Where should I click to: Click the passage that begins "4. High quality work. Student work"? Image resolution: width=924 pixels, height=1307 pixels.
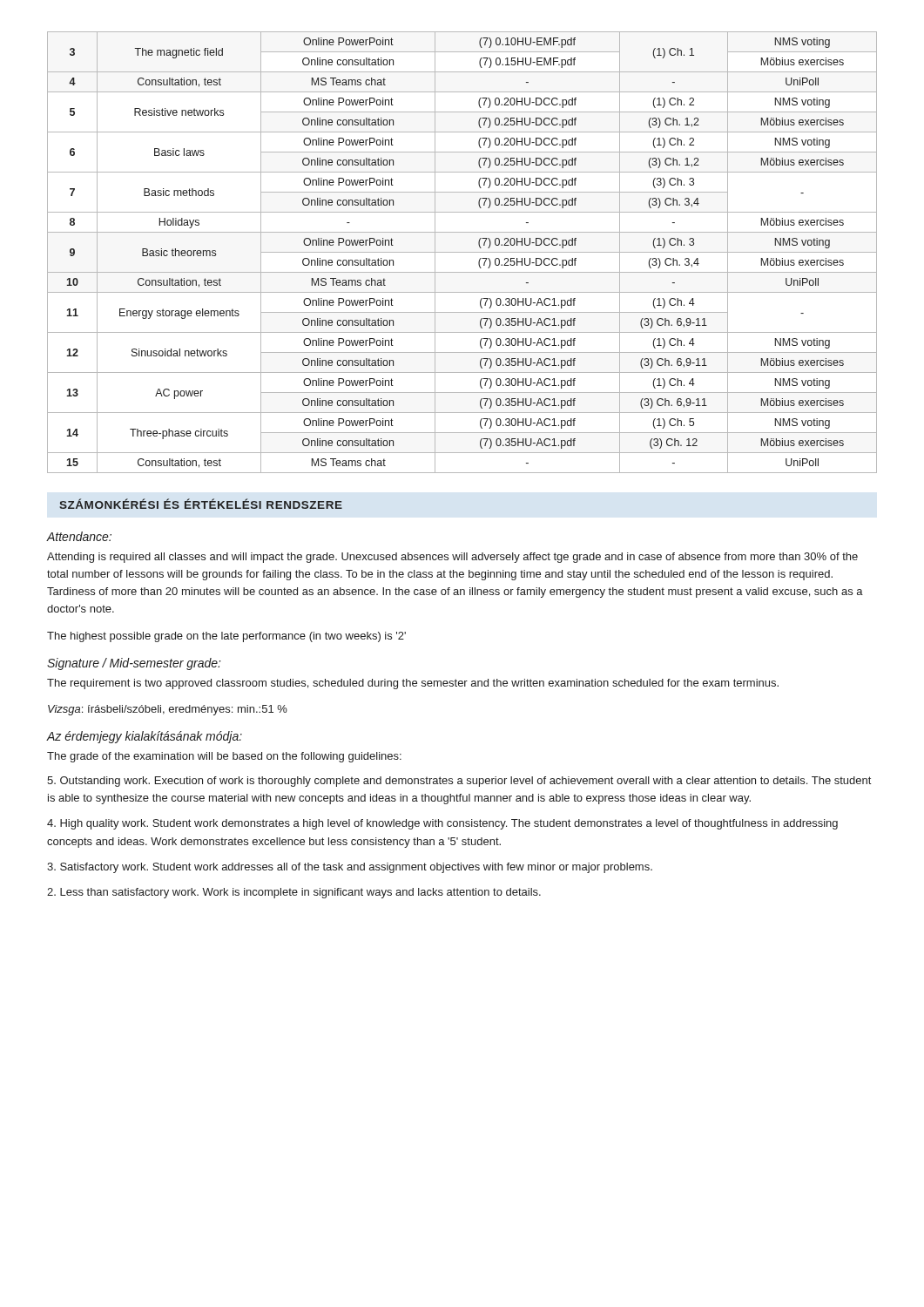[443, 832]
